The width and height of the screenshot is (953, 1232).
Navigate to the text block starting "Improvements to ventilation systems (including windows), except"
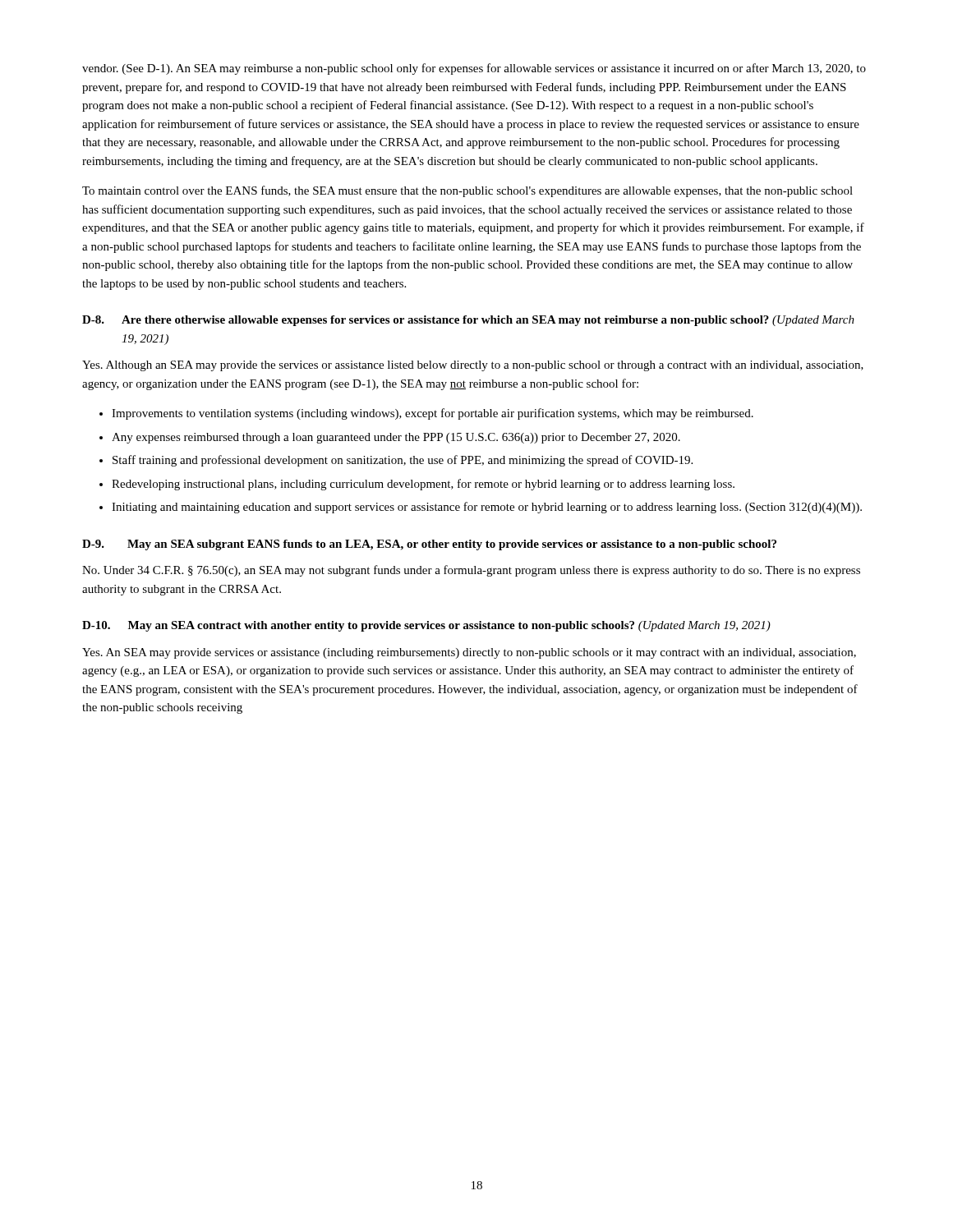(433, 413)
